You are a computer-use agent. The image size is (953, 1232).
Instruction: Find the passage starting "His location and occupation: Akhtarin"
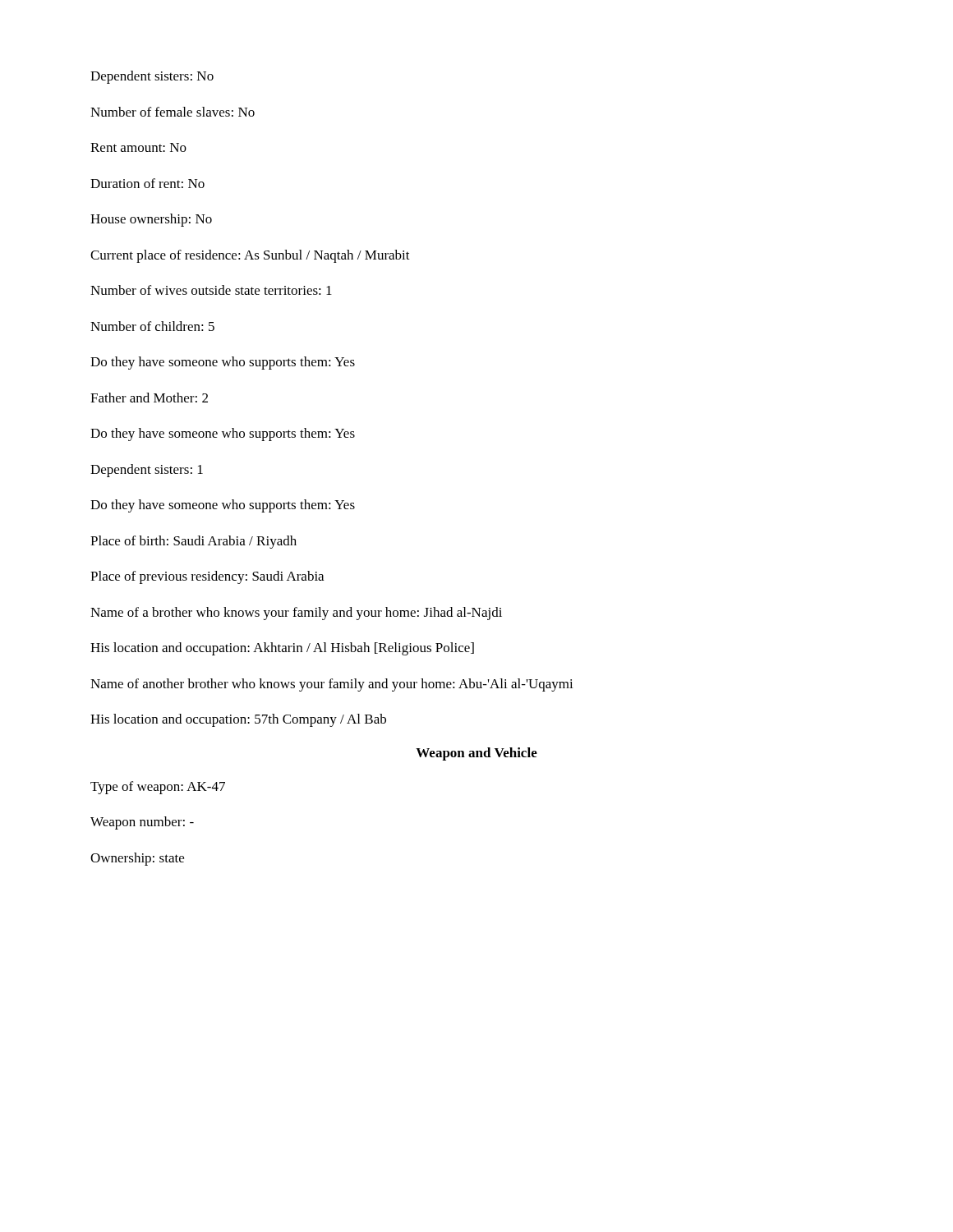[x=283, y=648]
